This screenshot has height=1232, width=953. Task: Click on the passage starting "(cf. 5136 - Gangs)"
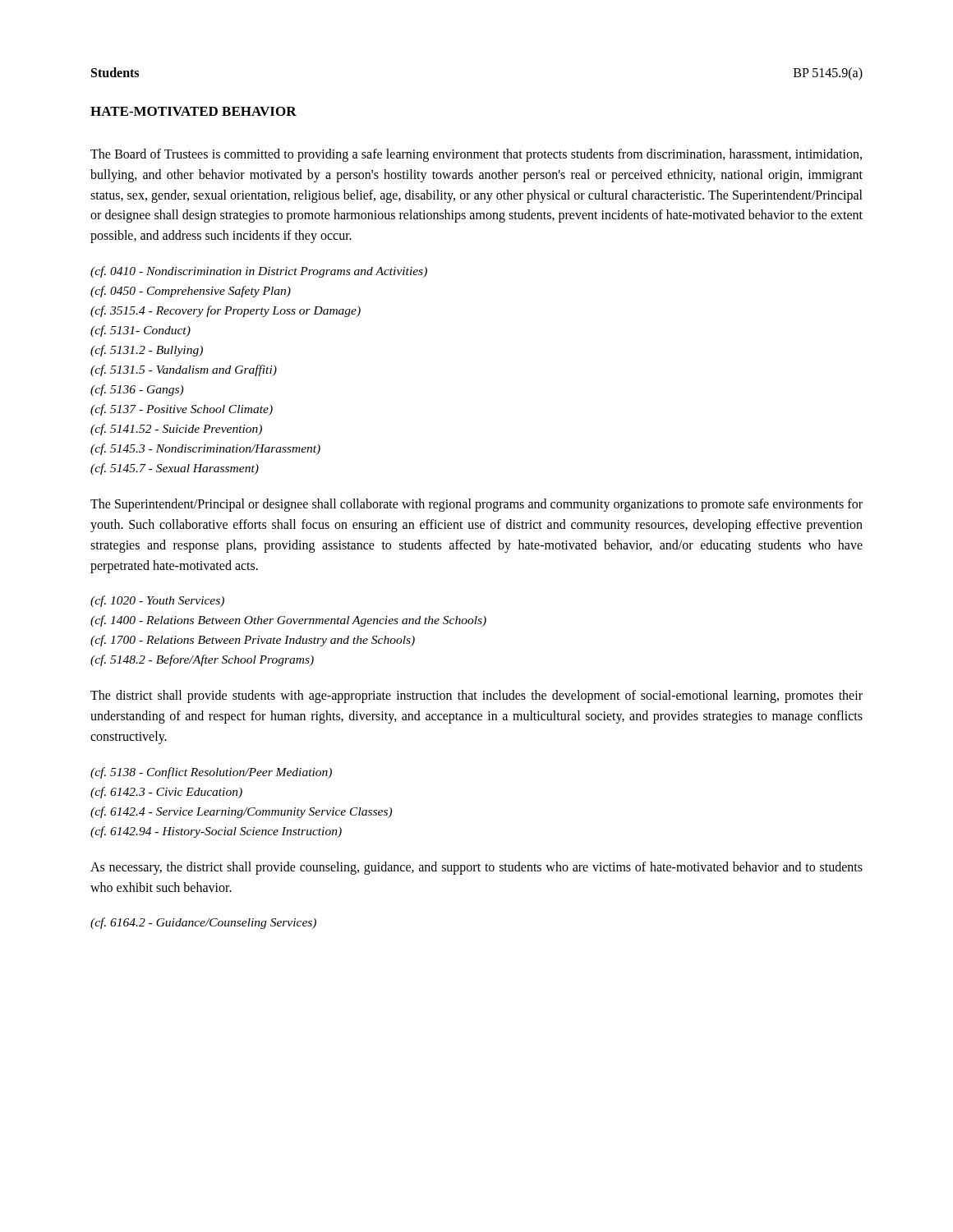pos(137,389)
